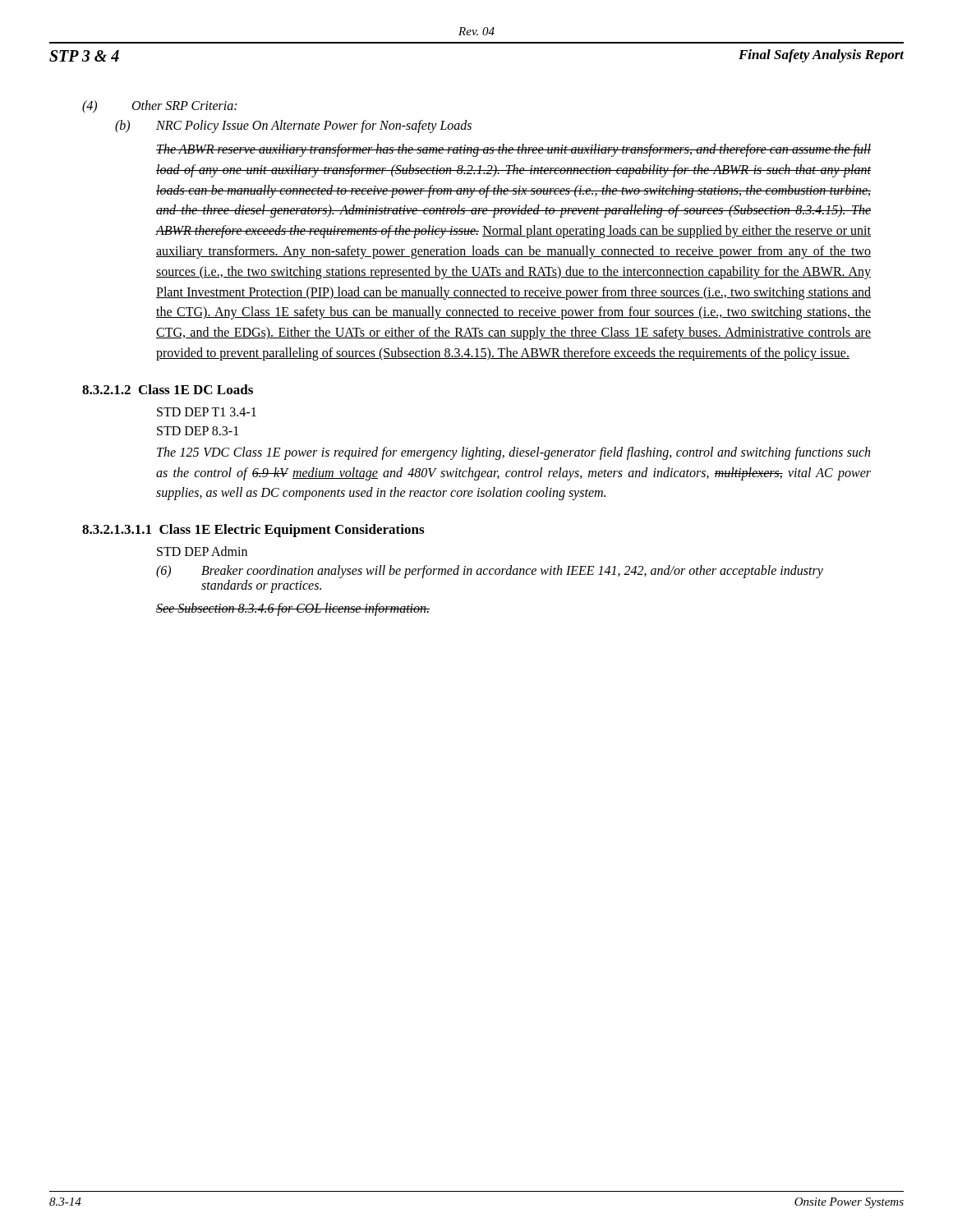Select the passage starting "The ABWR reserve auxiliary transformer has the"
Image resolution: width=953 pixels, height=1232 pixels.
[513, 251]
